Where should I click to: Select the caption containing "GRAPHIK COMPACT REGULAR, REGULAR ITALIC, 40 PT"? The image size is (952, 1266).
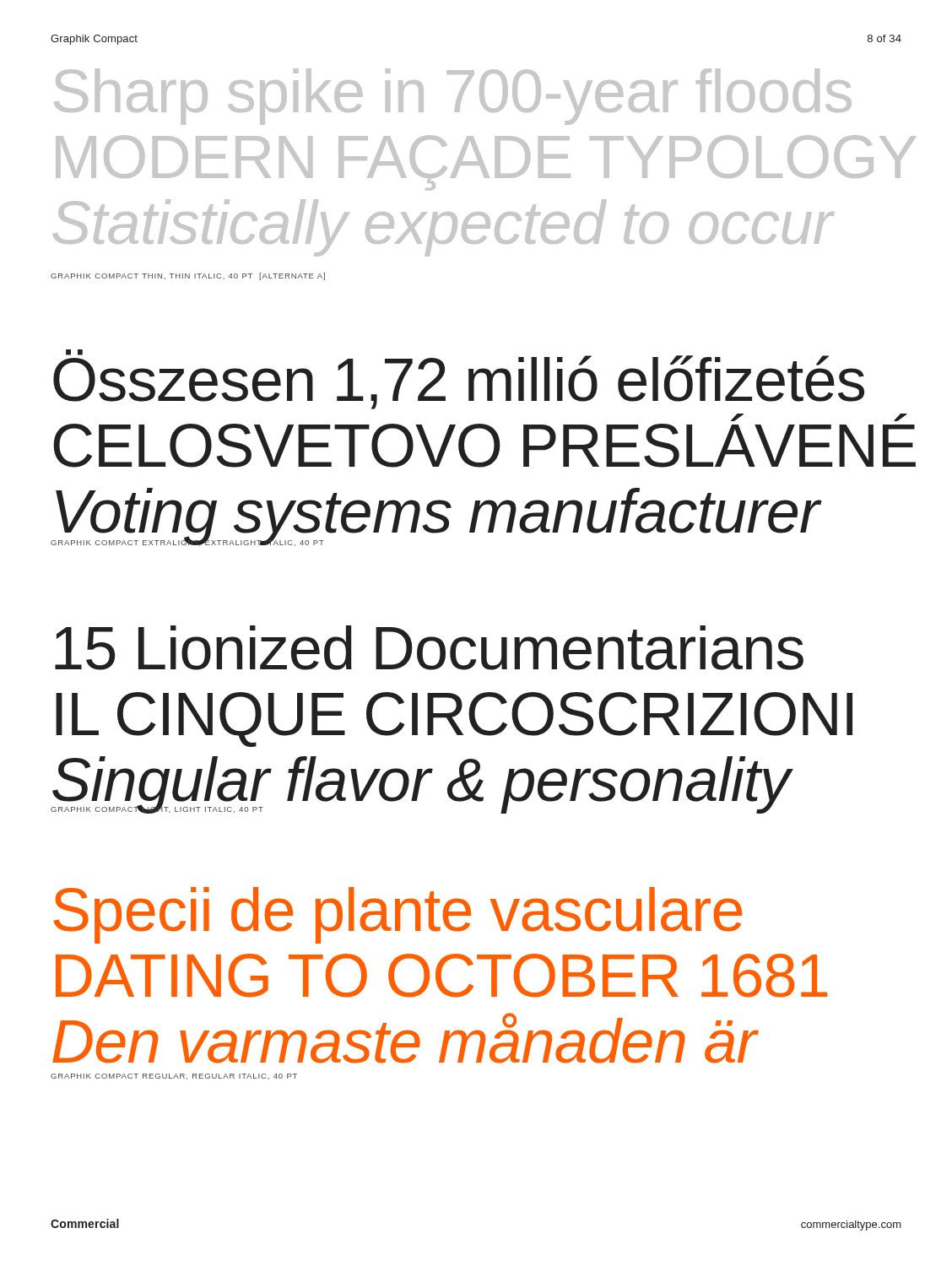pos(174,1076)
